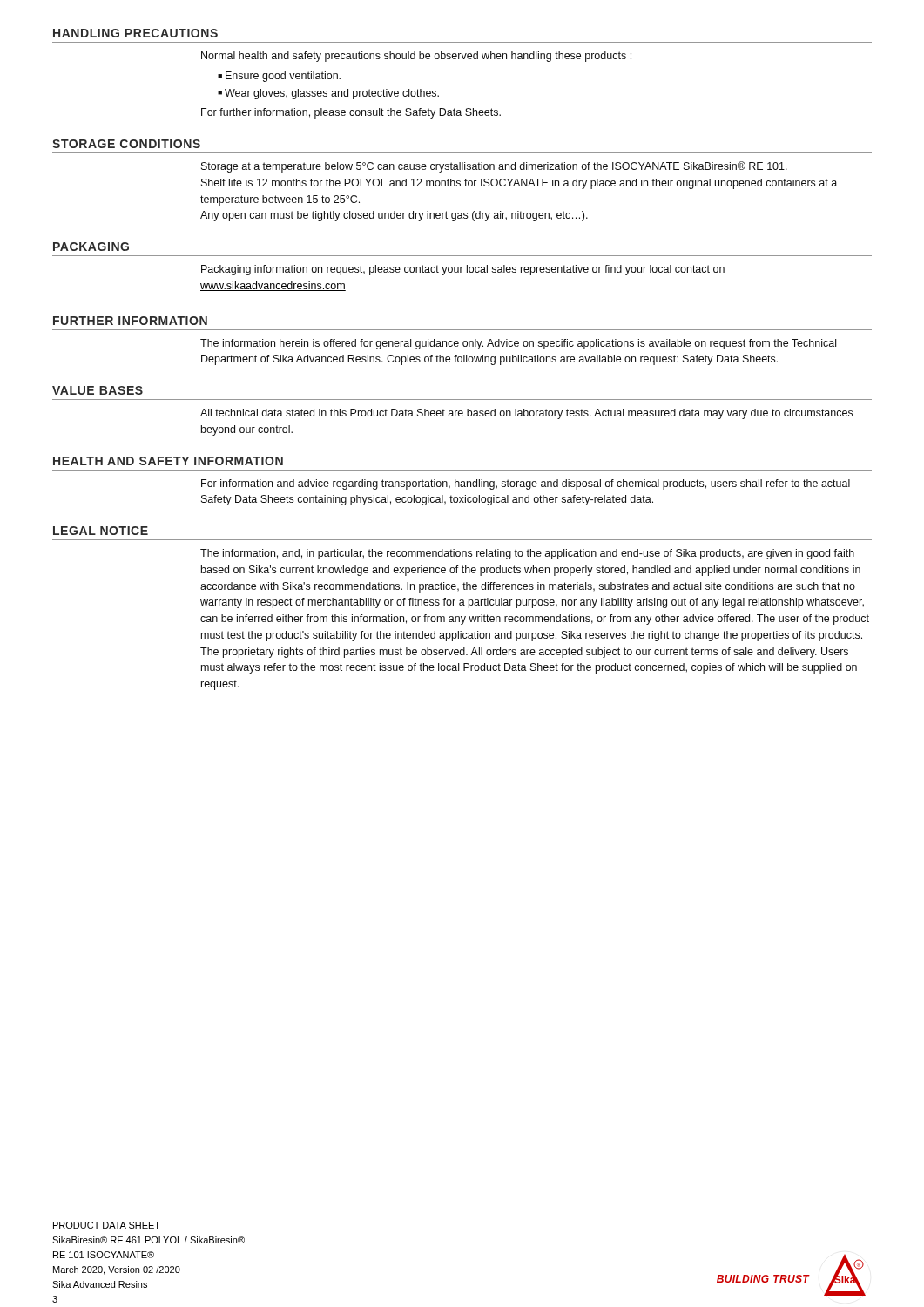Point to "HANDLING PRECAUTIONS"
The image size is (924, 1307).
coord(135,33)
